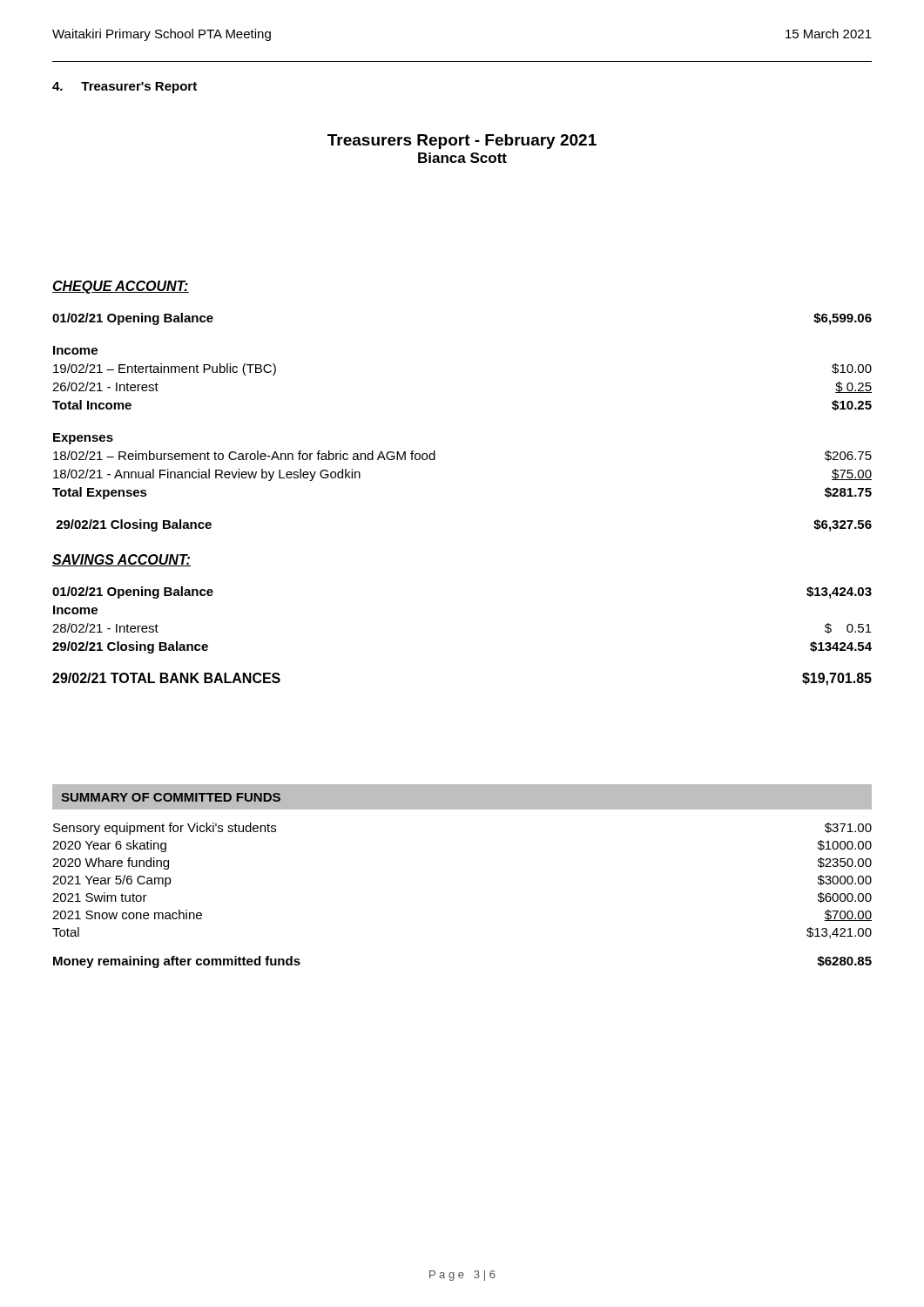
Task: Locate the section header that reads "CHEQUE ACCOUNT:"
Action: (120, 286)
